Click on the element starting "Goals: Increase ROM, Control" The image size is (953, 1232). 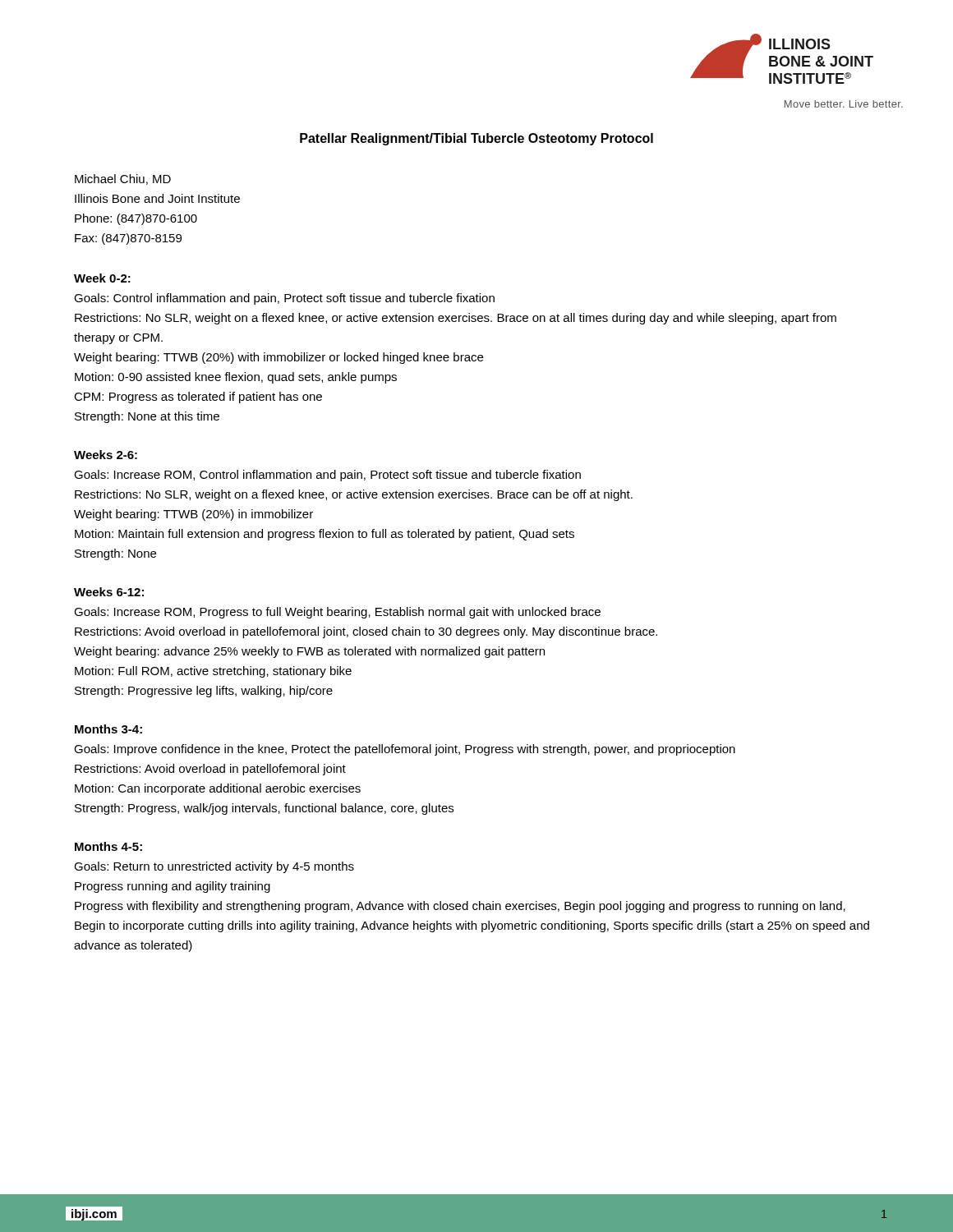(327, 476)
